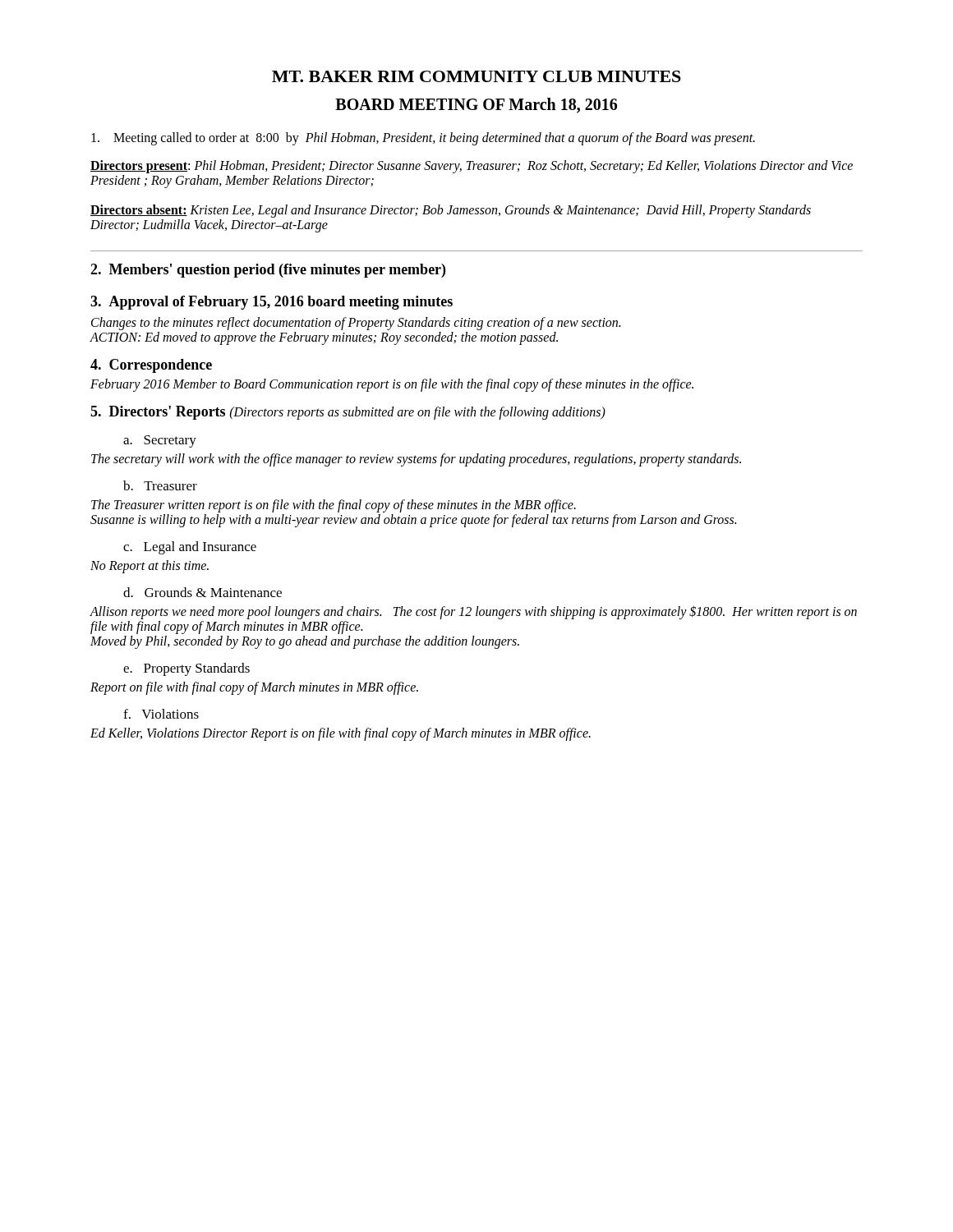
Task: Where is the section header that starts "2. Members' question period (five minutes per"?
Action: pos(268,269)
